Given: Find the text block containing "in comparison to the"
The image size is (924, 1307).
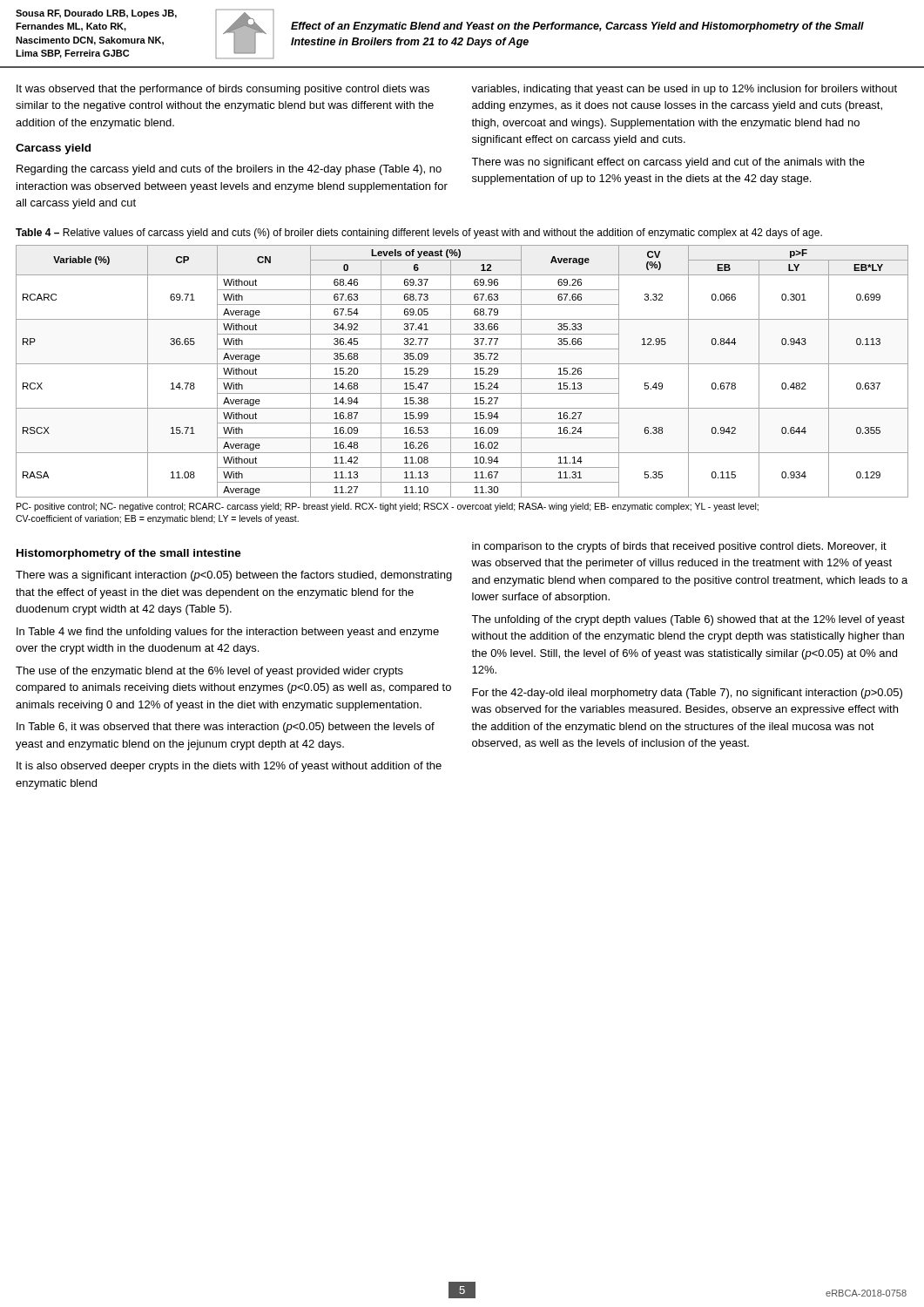Looking at the screenshot, I should [x=690, y=645].
